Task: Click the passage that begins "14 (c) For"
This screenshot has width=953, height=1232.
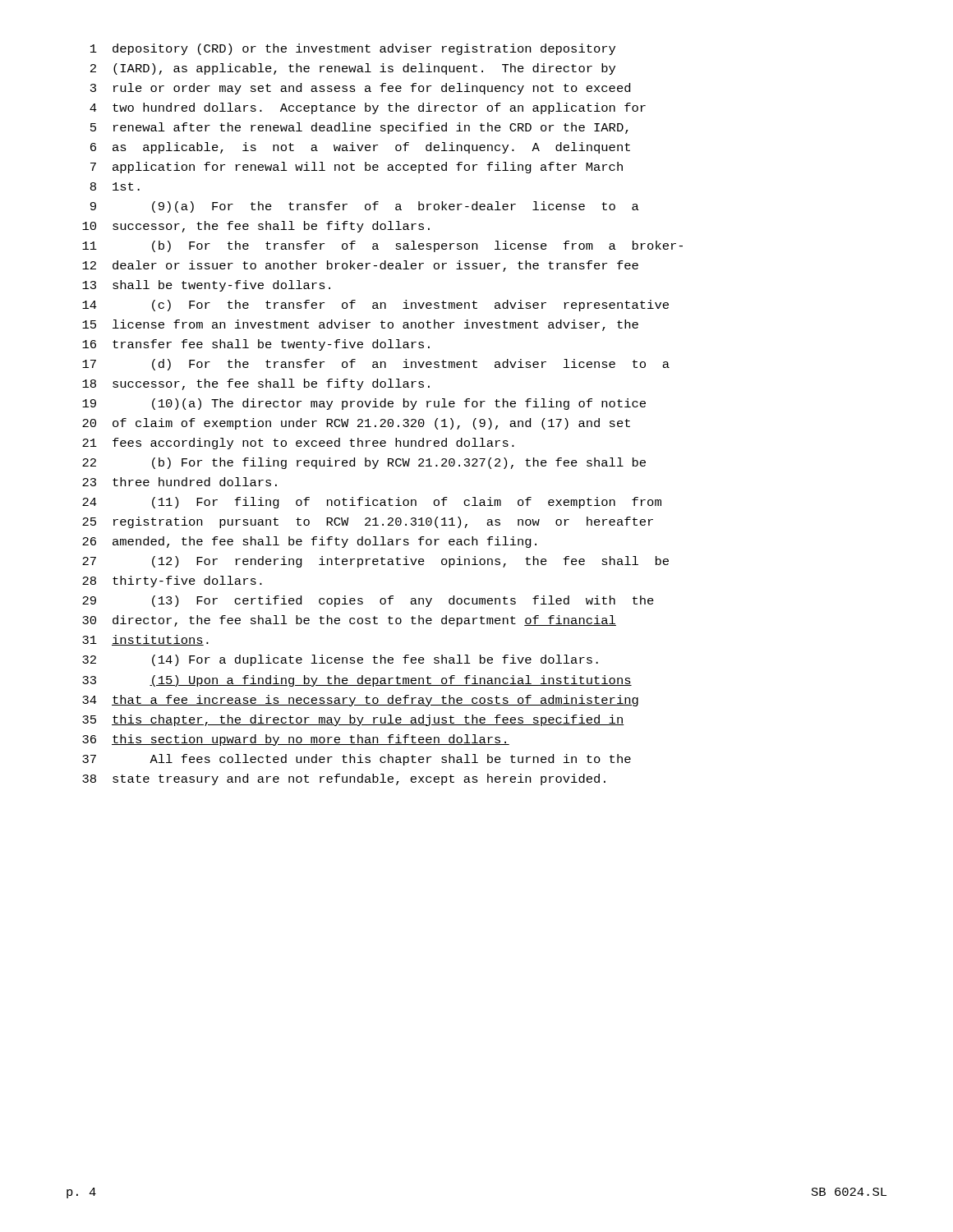Action: (x=476, y=325)
